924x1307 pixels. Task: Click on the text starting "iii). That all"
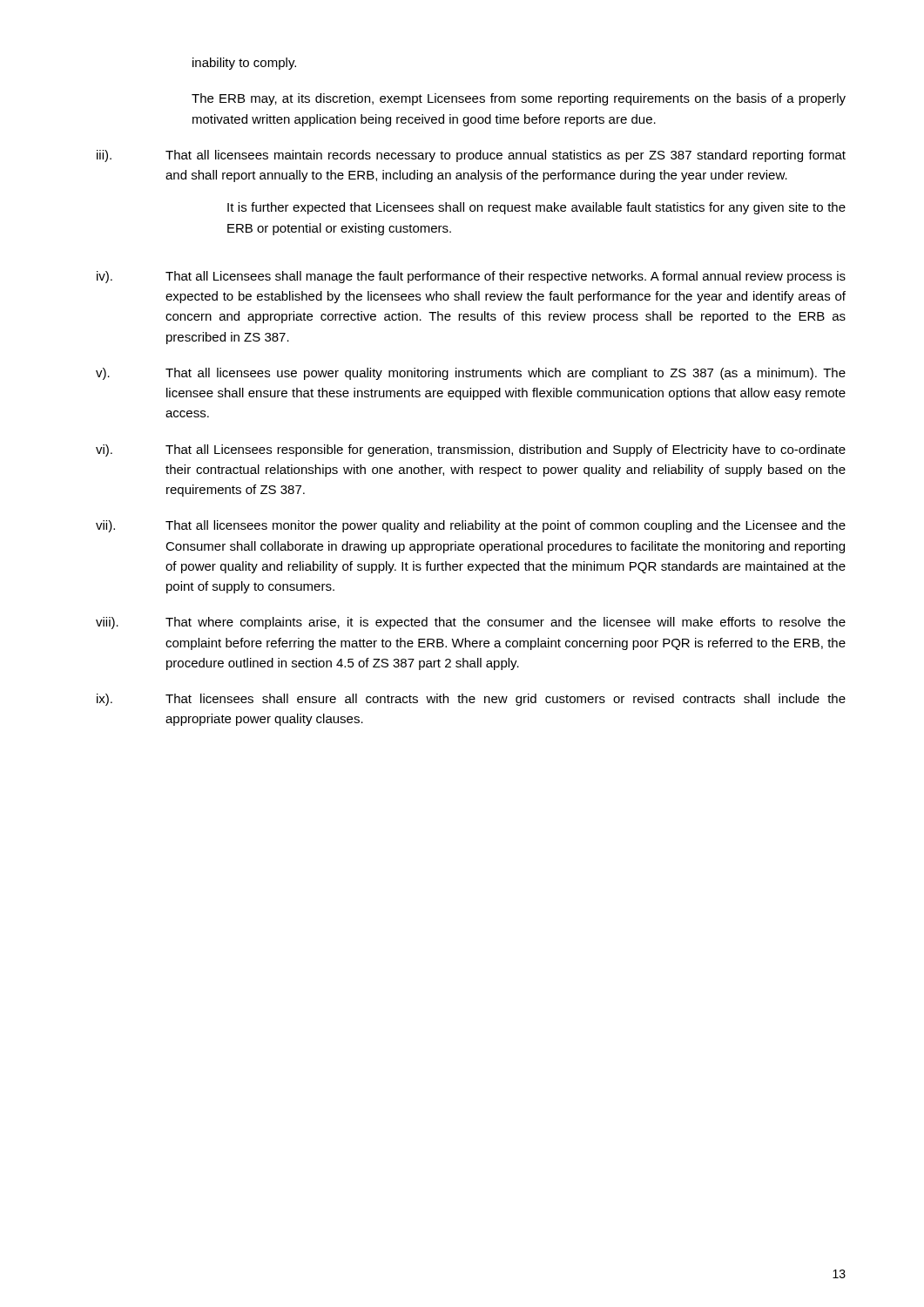click(x=471, y=197)
